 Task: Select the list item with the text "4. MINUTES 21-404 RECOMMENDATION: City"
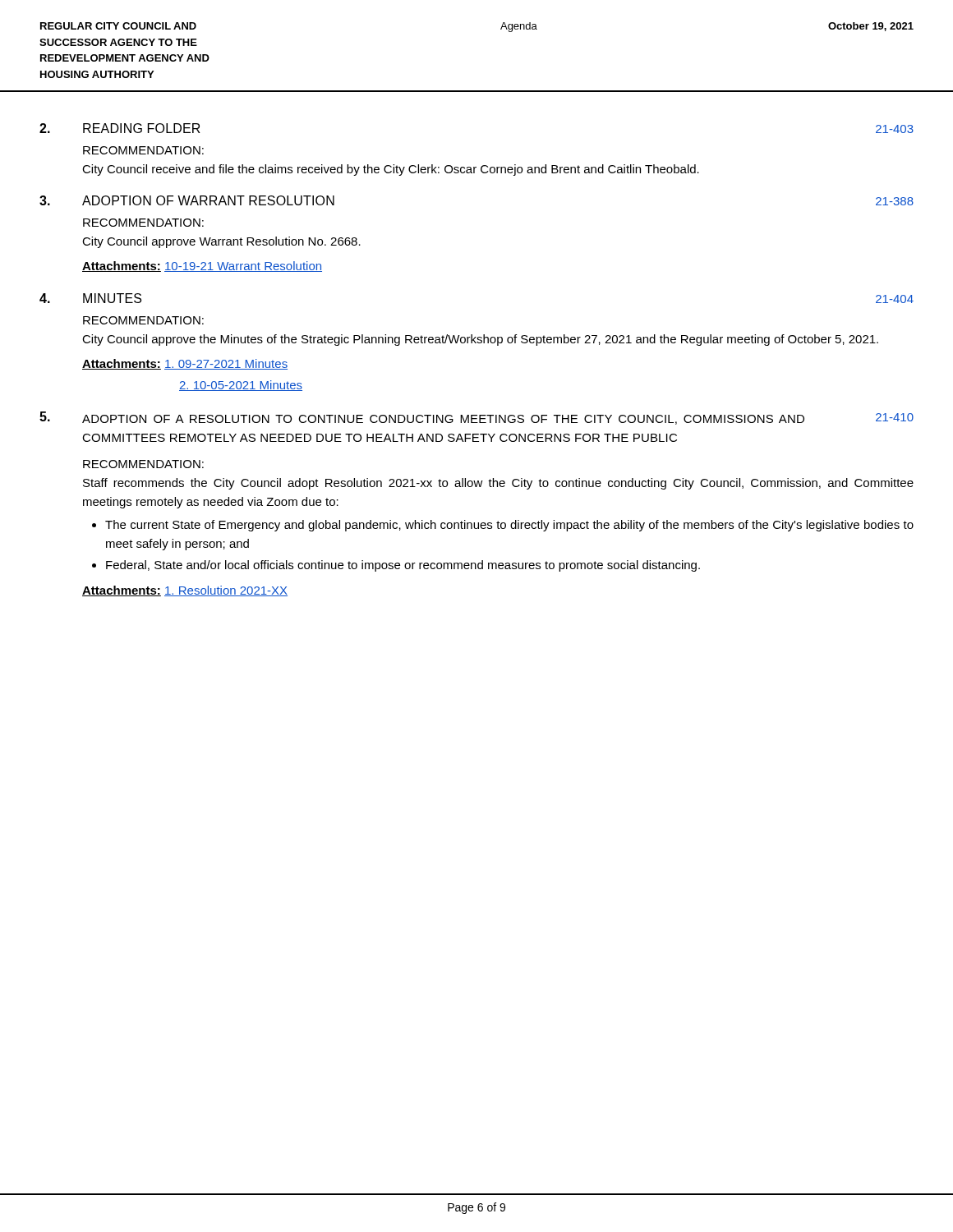[x=476, y=343]
